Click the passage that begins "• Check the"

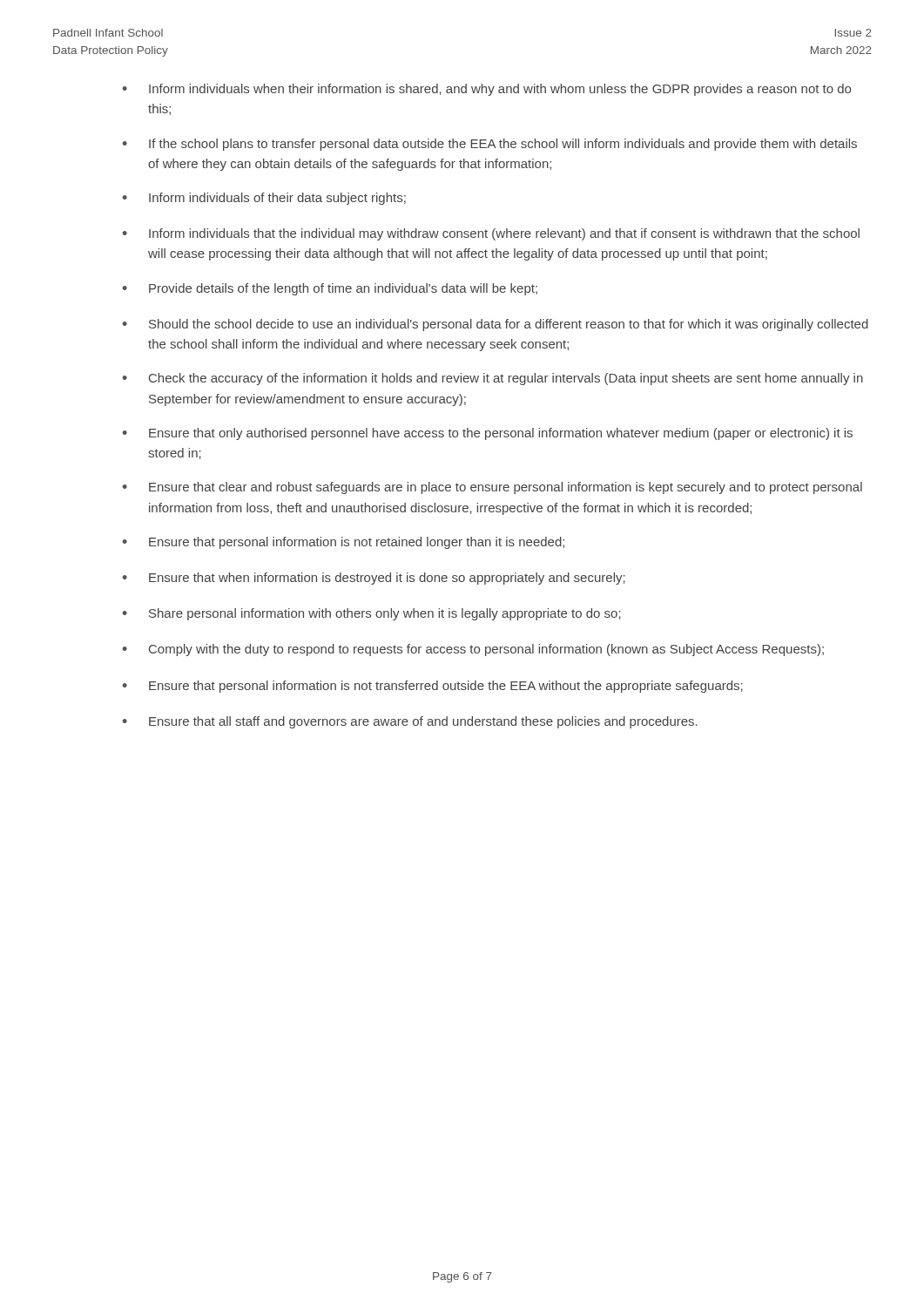497,388
